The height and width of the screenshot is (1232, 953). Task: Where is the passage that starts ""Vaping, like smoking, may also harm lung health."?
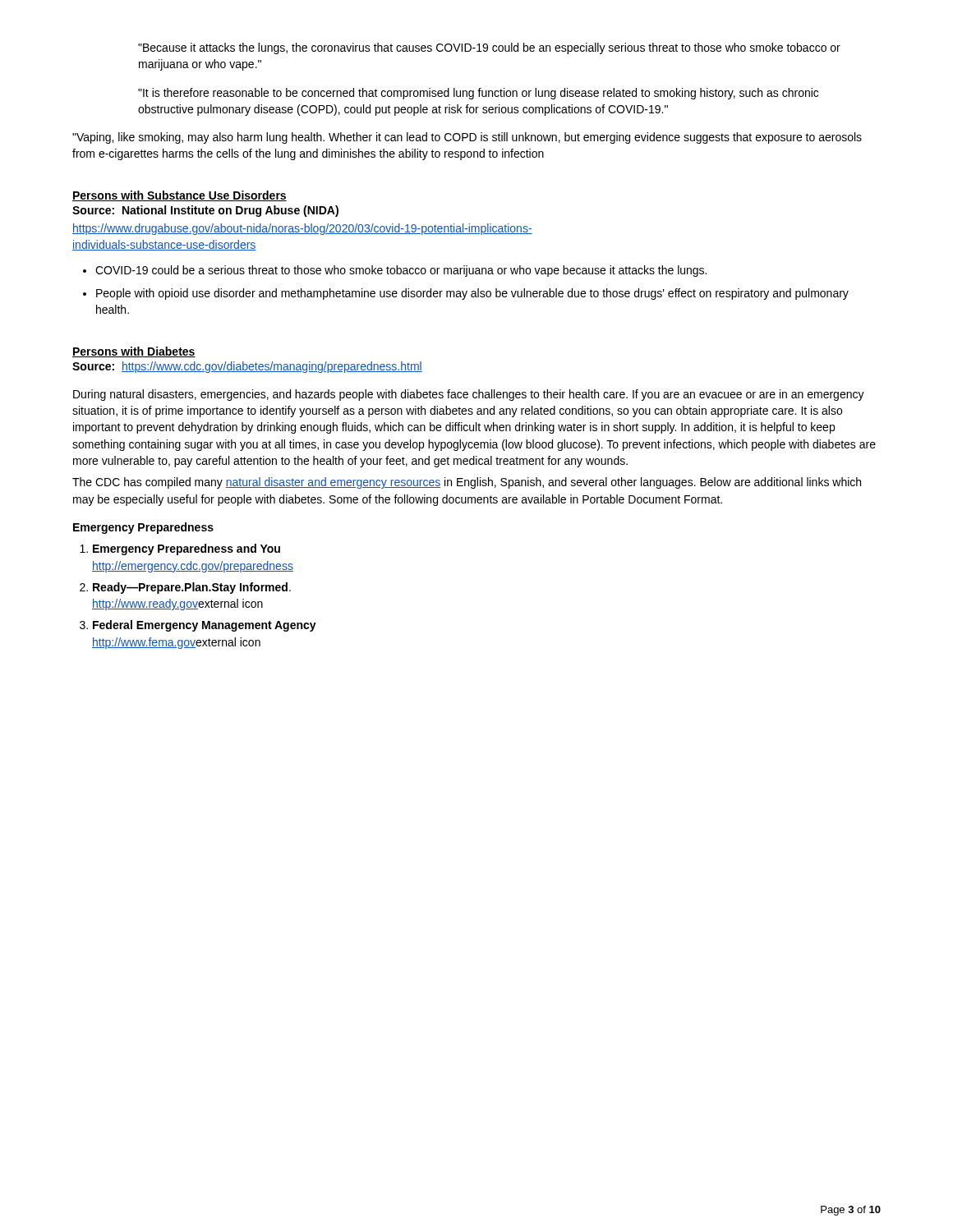476,146
